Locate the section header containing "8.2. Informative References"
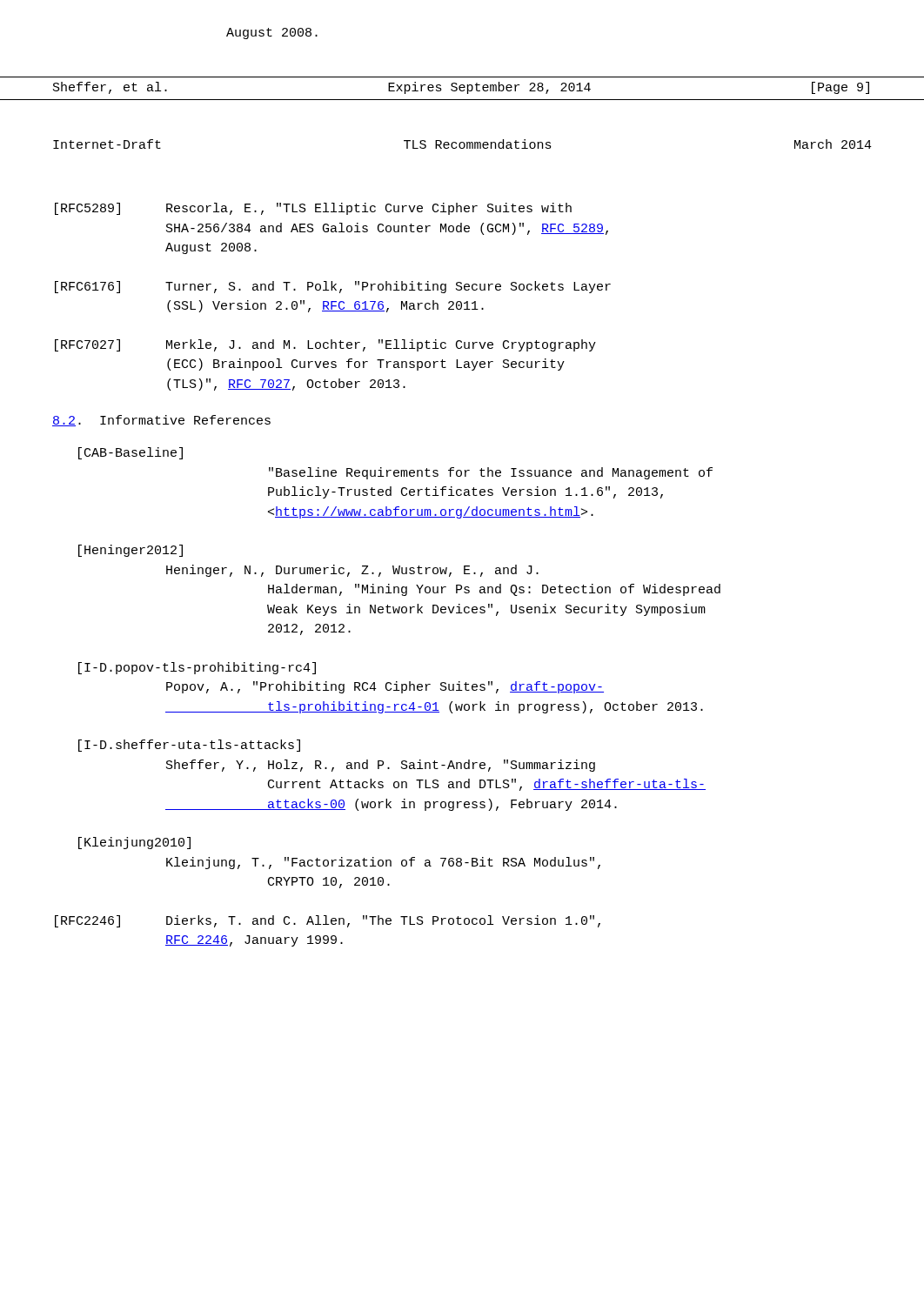 162,422
